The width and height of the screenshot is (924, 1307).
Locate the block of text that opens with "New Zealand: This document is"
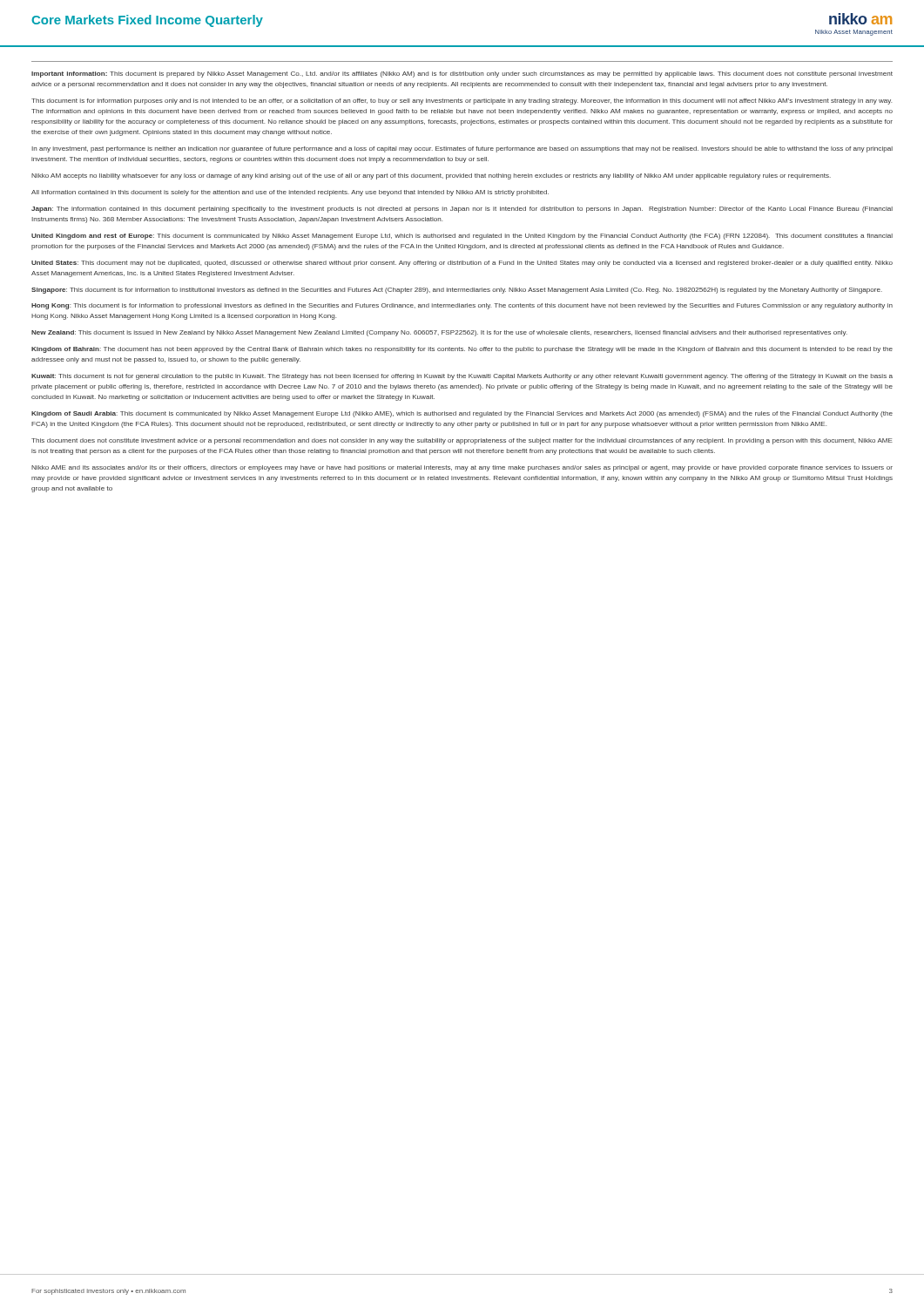(439, 333)
